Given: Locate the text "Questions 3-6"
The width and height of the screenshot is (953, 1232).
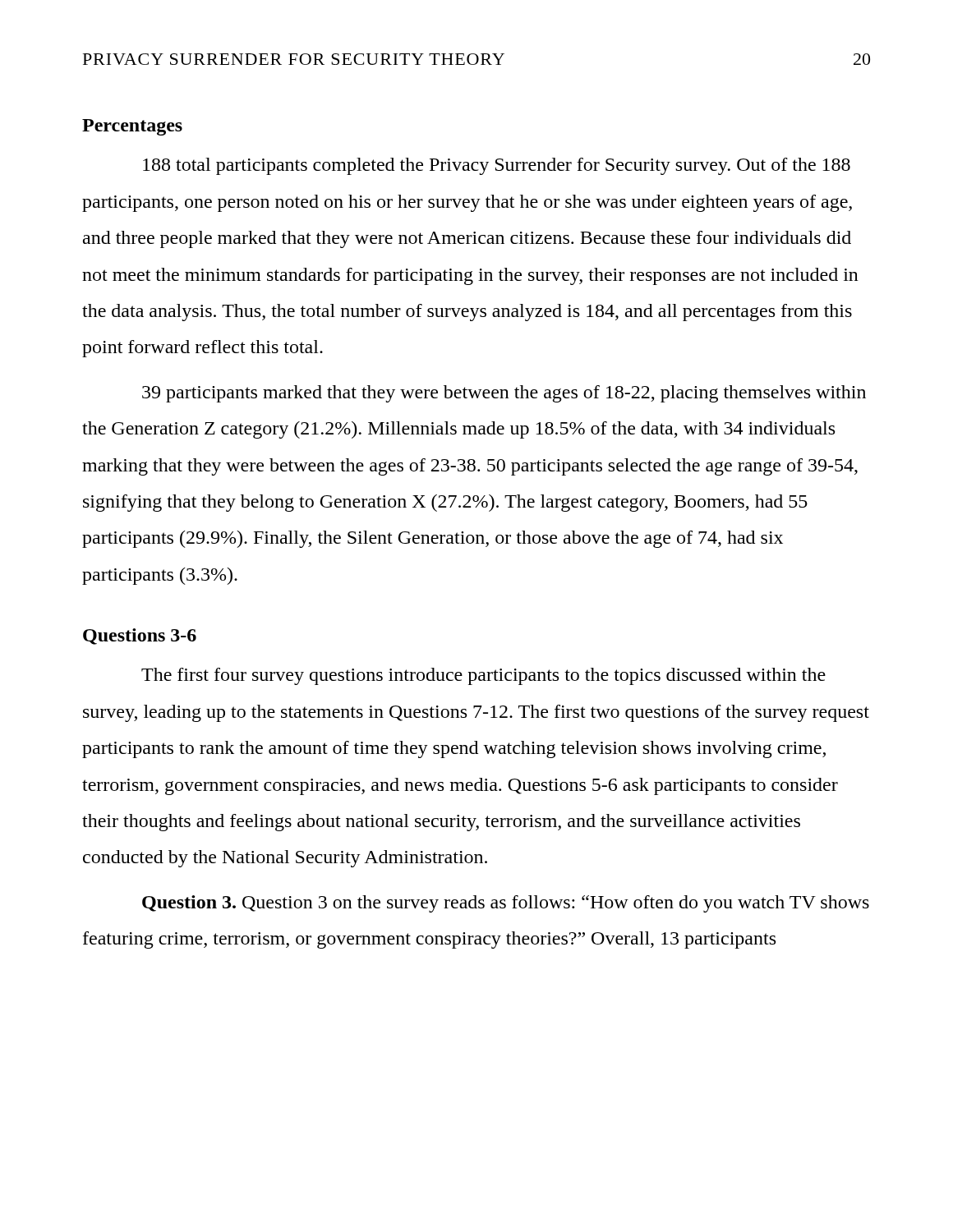Looking at the screenshot, I should [139, 635].
